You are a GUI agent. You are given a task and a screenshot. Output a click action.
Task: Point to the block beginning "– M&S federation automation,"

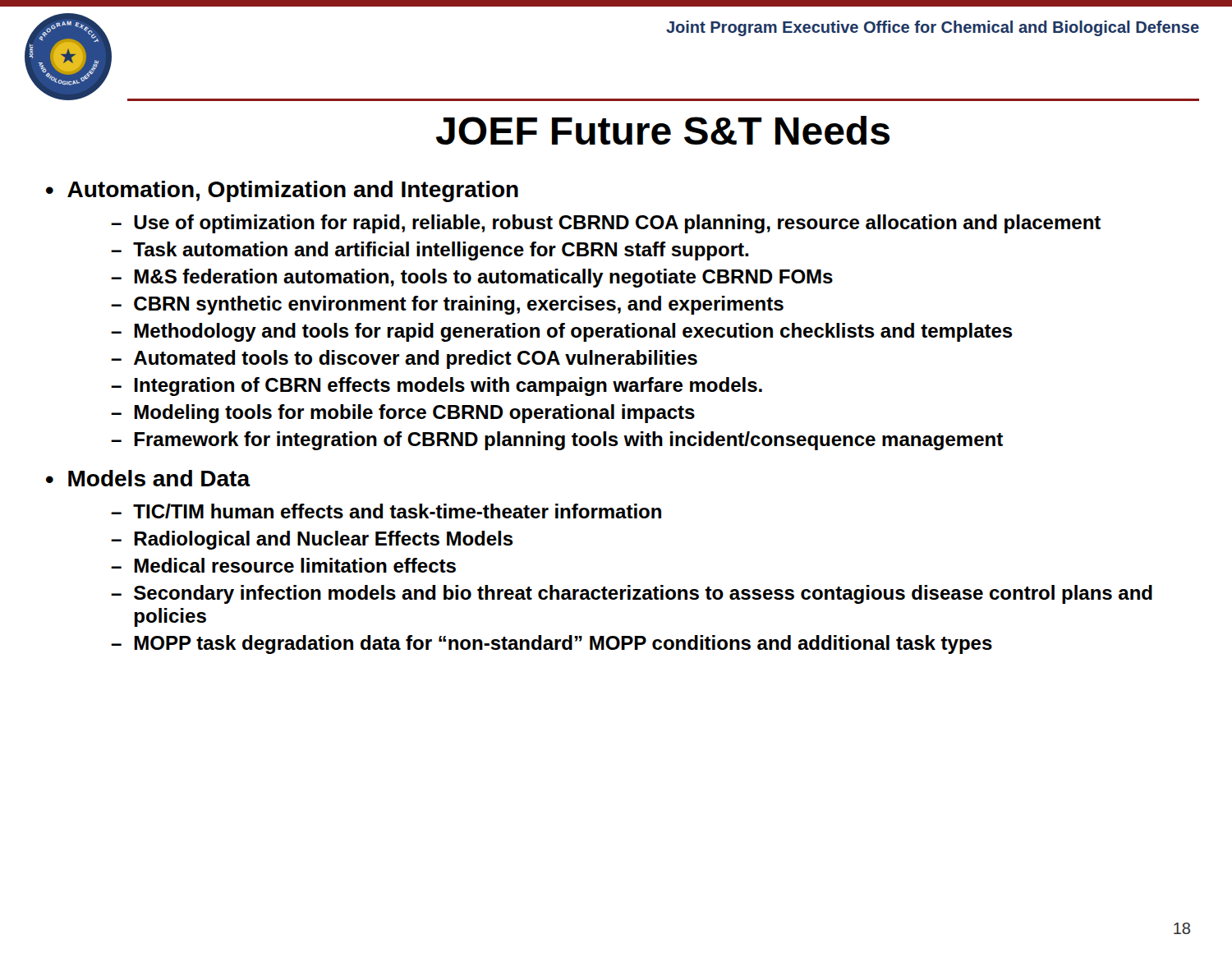pos(472,277)
